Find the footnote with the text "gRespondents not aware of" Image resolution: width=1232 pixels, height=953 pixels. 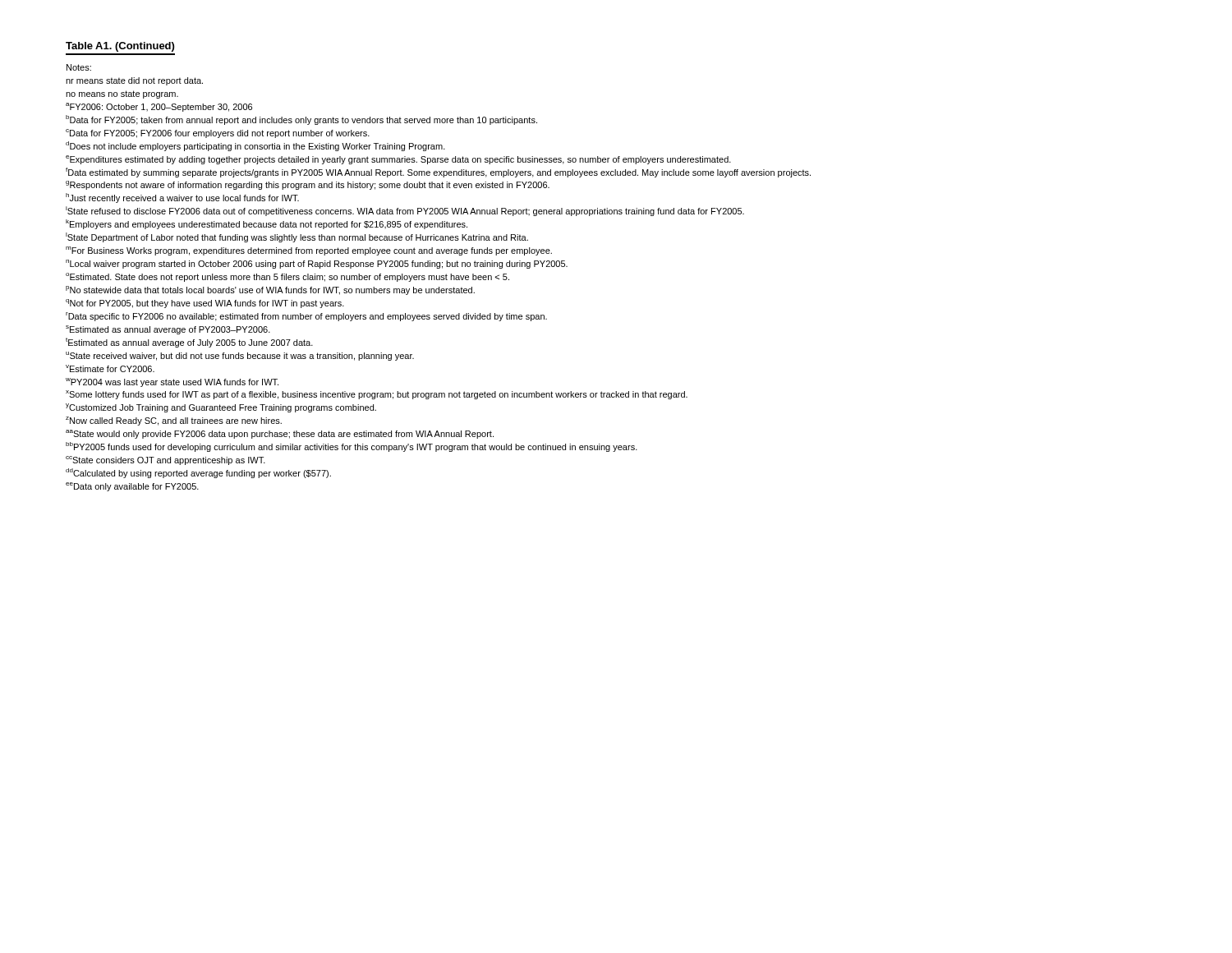click(616, 186)
